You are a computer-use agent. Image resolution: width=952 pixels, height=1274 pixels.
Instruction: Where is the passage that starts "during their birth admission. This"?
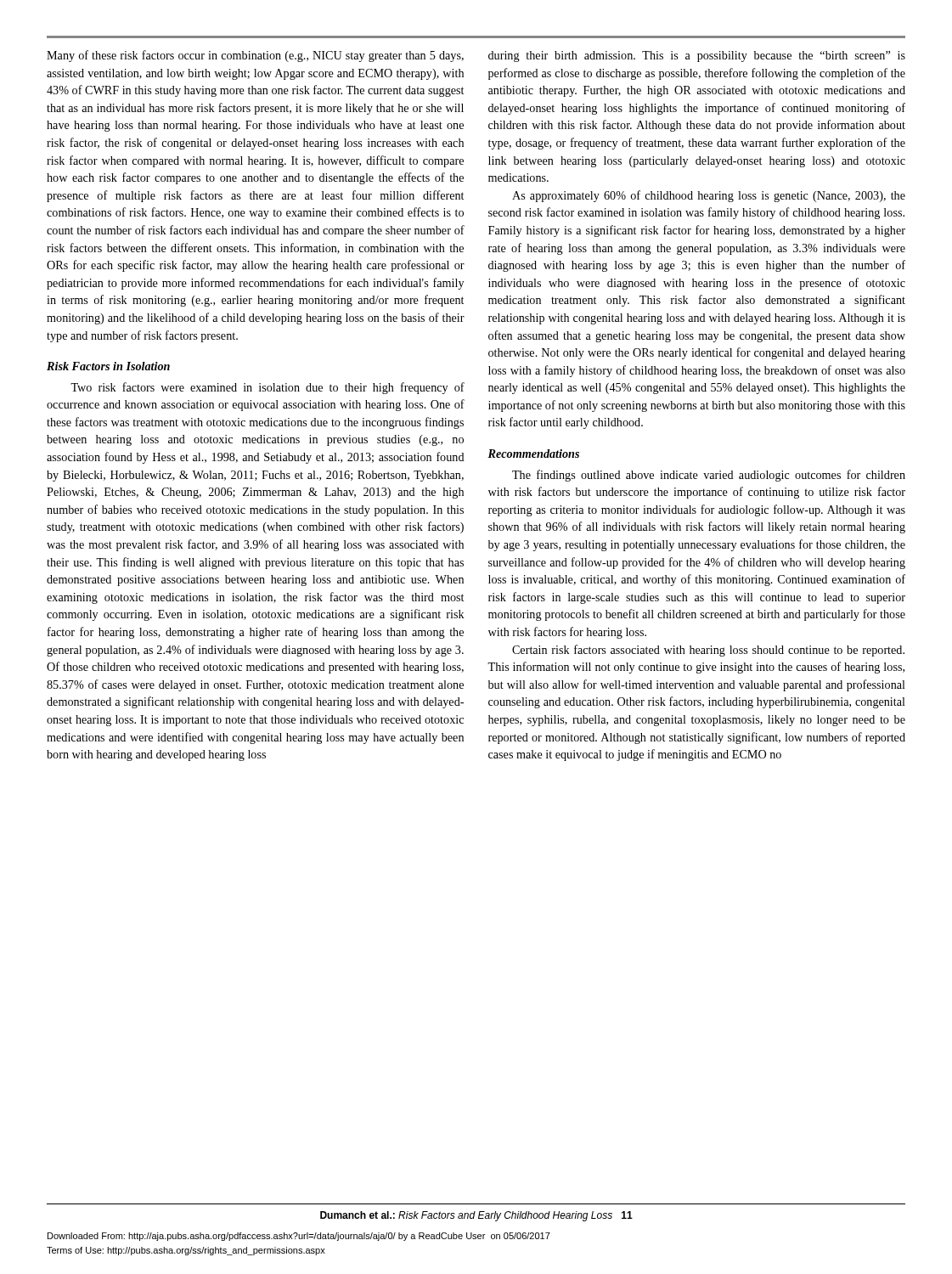click(x=697, y=239)
